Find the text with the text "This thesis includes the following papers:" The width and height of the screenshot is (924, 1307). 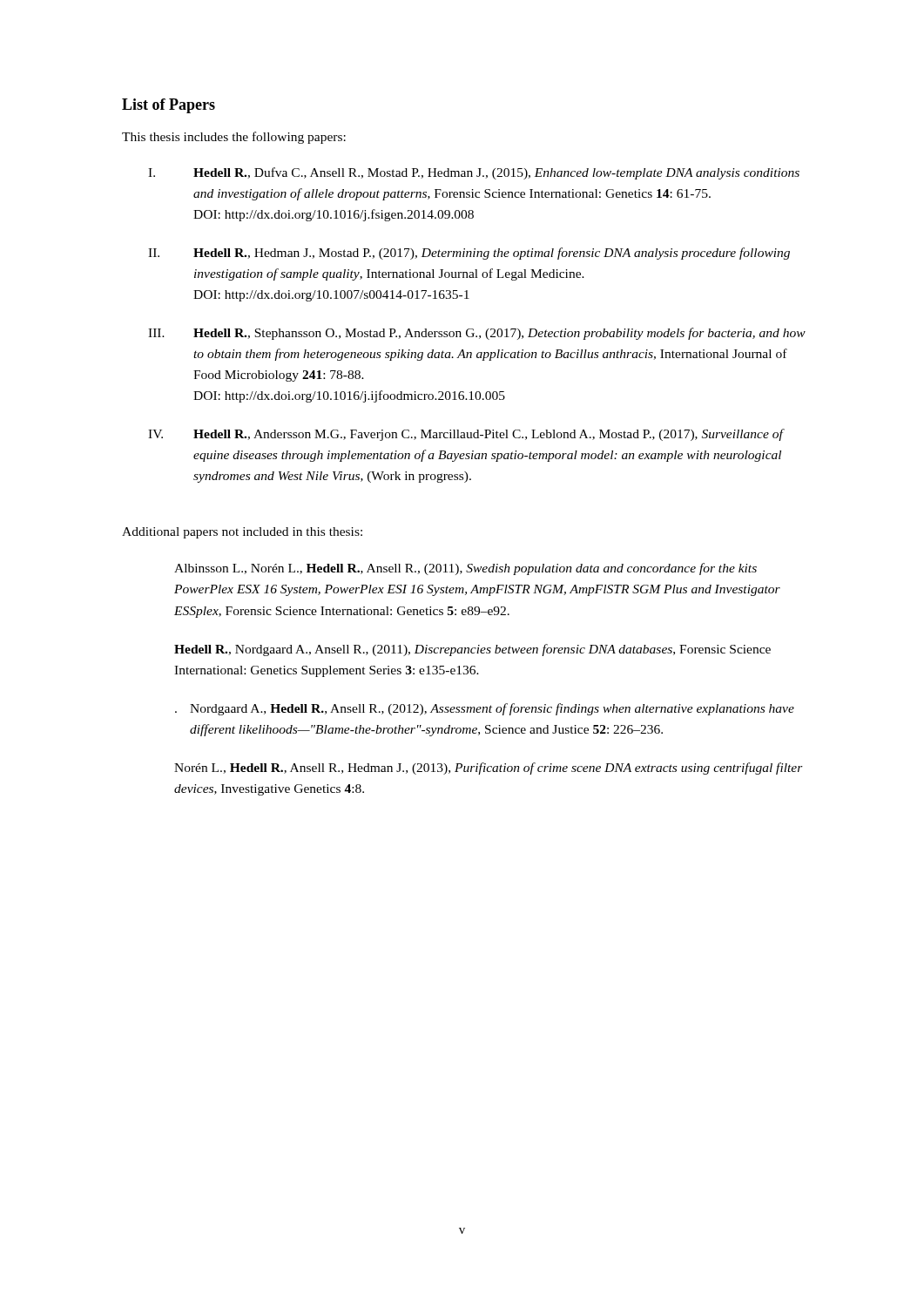(234, 136)
